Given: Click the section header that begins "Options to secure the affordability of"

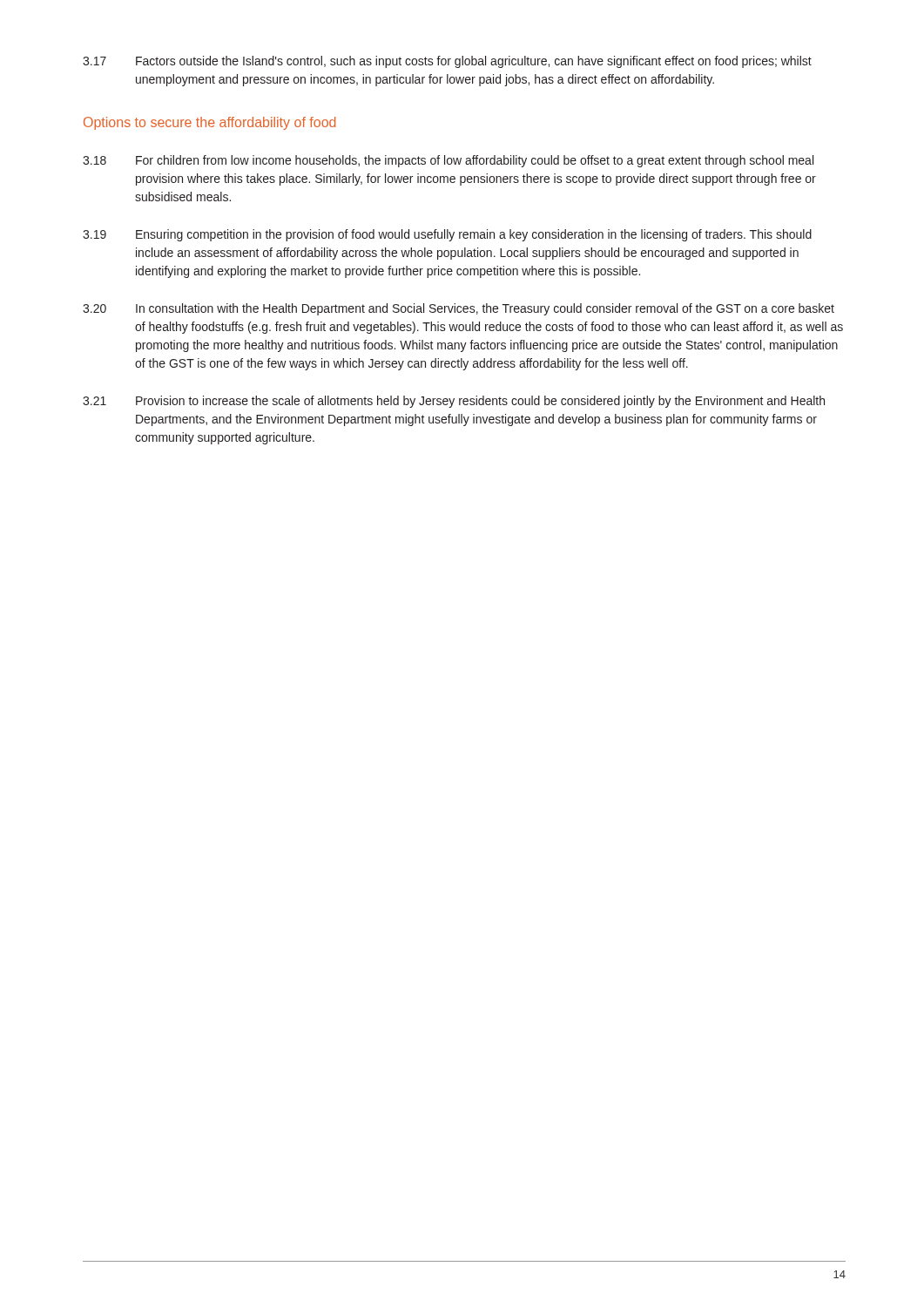Looking at the screenshot, I should pyautogui.click(x=210, y=122).
